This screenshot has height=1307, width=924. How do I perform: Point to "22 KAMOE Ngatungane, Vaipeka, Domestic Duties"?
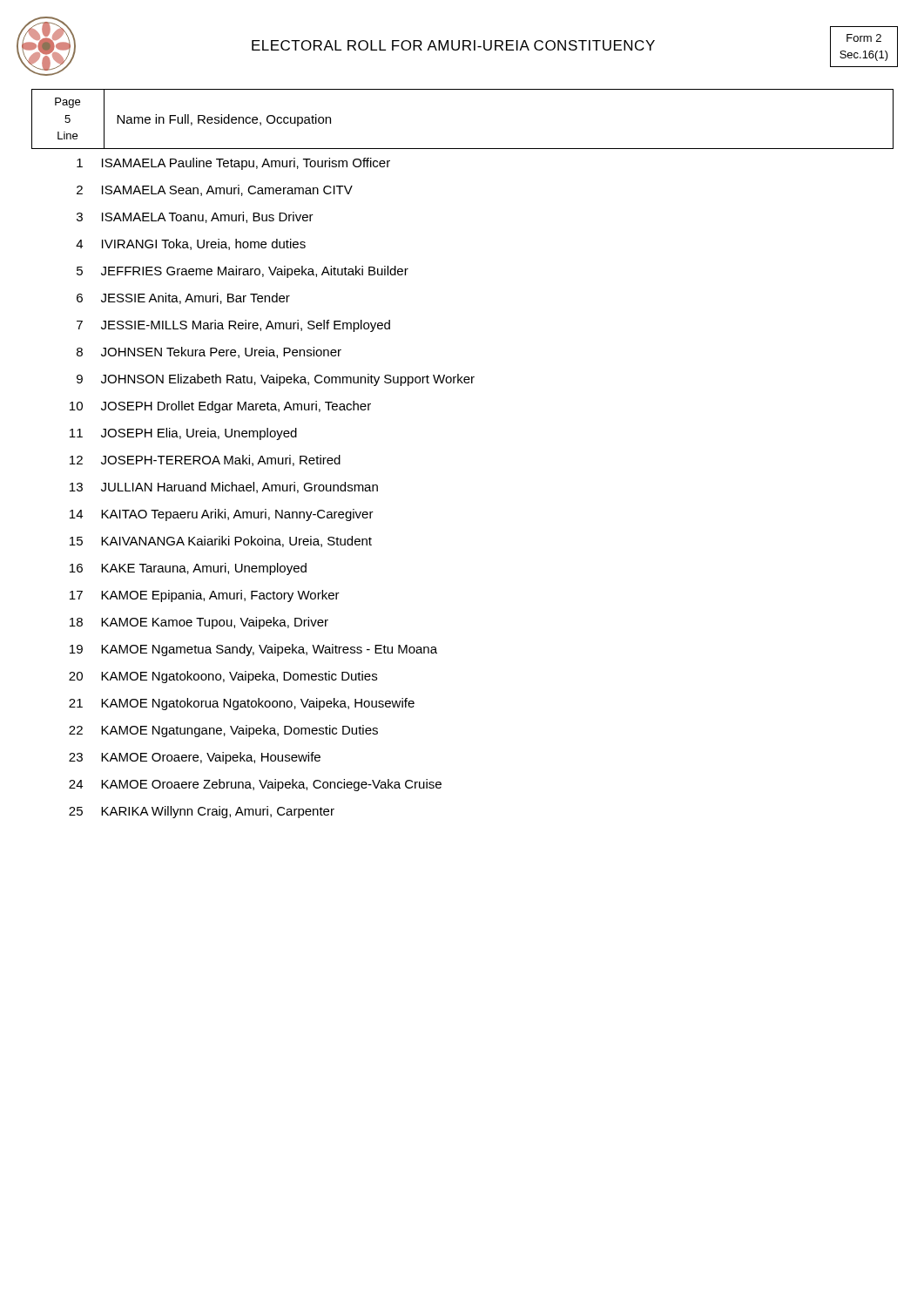pos(205,729)
